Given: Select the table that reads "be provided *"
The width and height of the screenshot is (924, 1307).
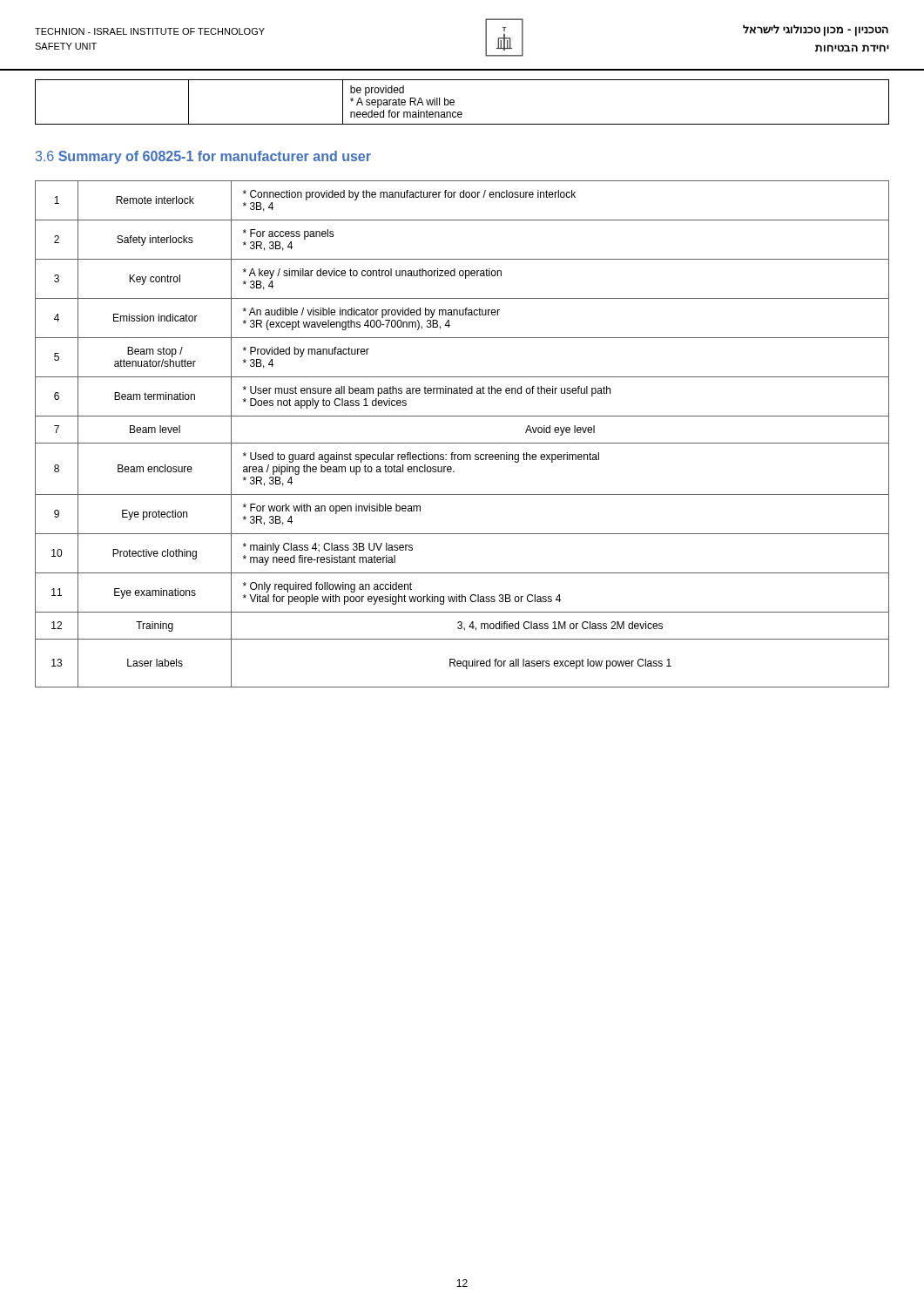Looking at the screenshot, I should [462, 102].
